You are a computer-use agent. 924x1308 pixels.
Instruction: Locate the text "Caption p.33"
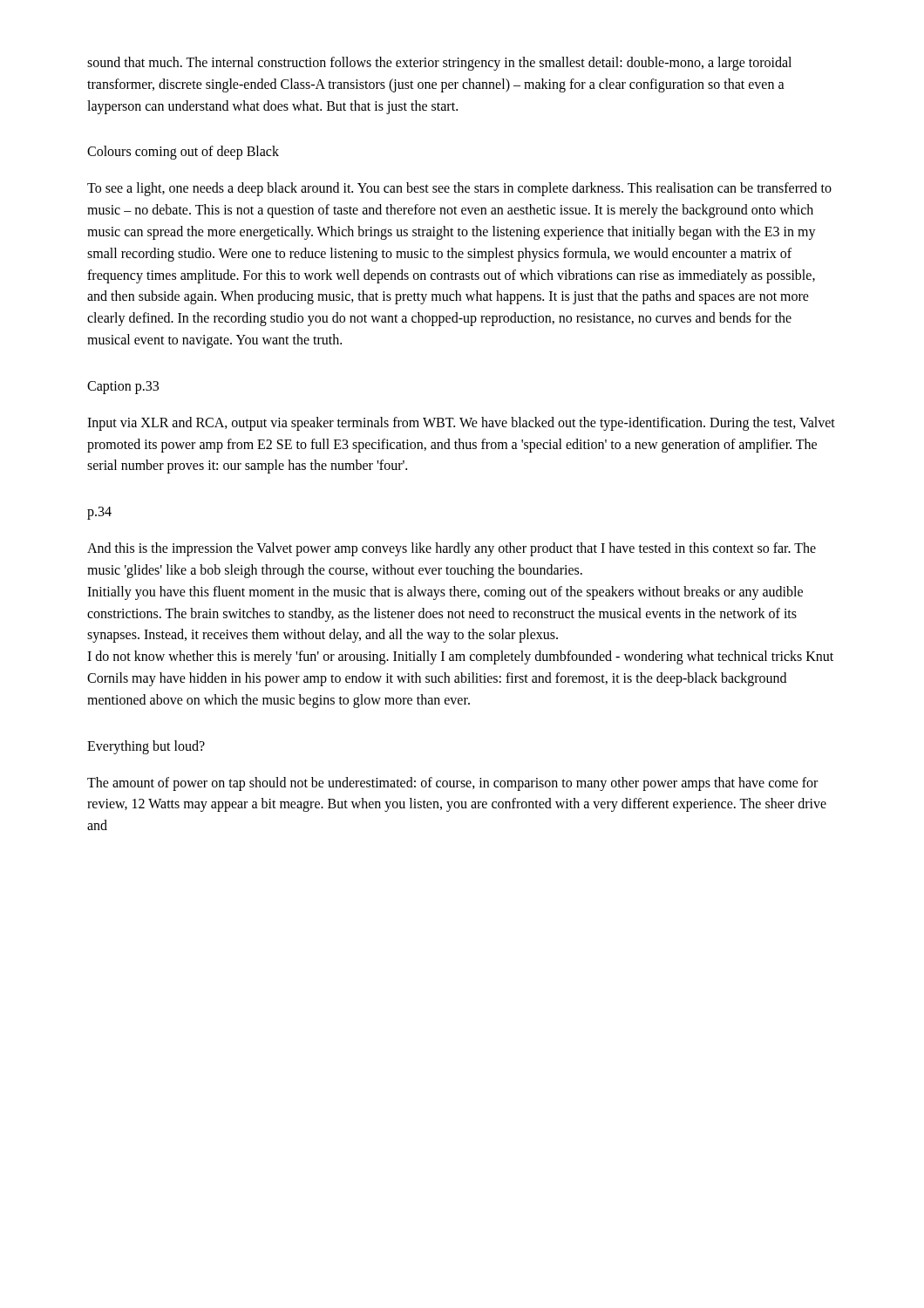pos(123,386)
